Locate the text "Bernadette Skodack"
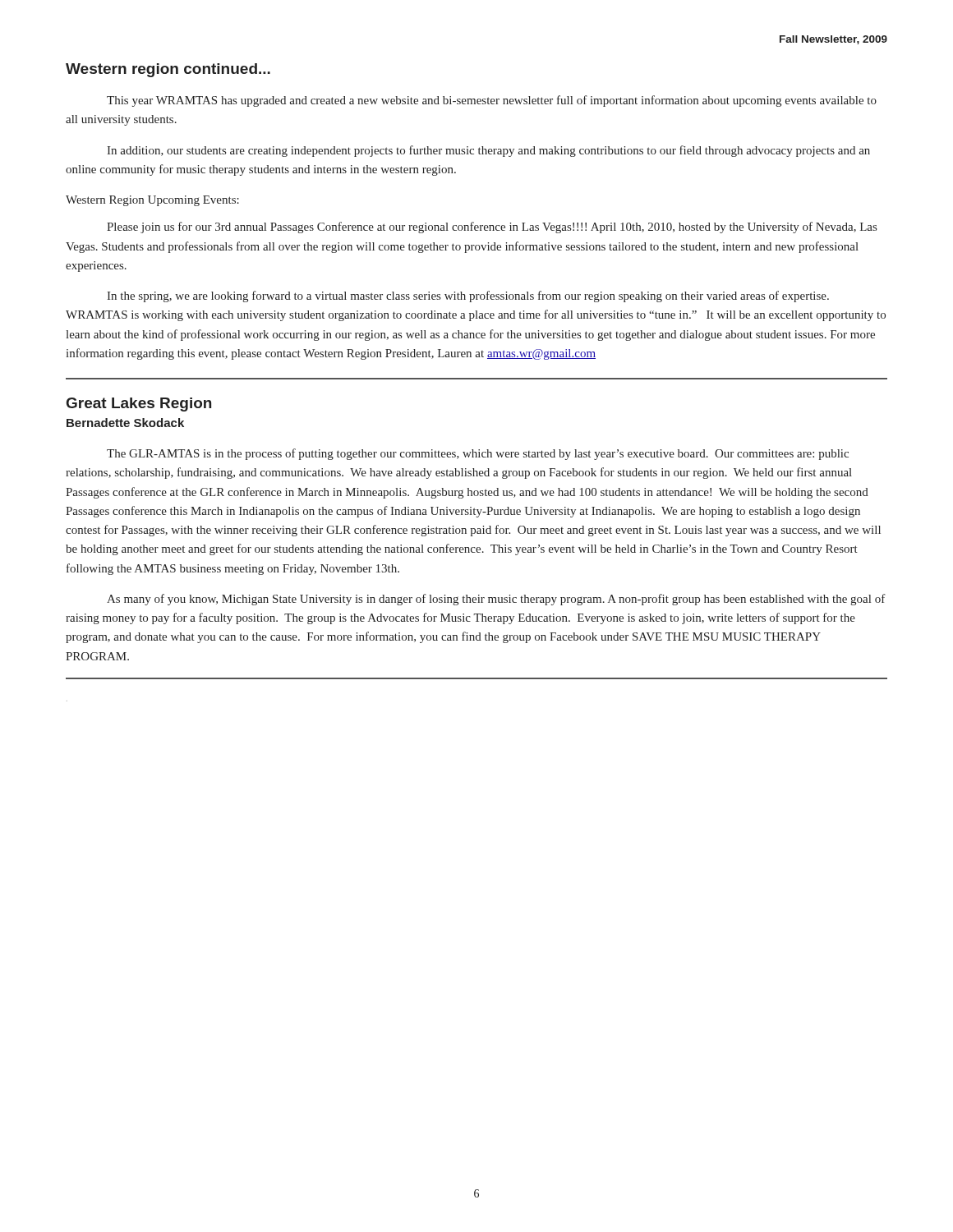Viewport: 953px width, 1232px height. (x=125, y=423)
